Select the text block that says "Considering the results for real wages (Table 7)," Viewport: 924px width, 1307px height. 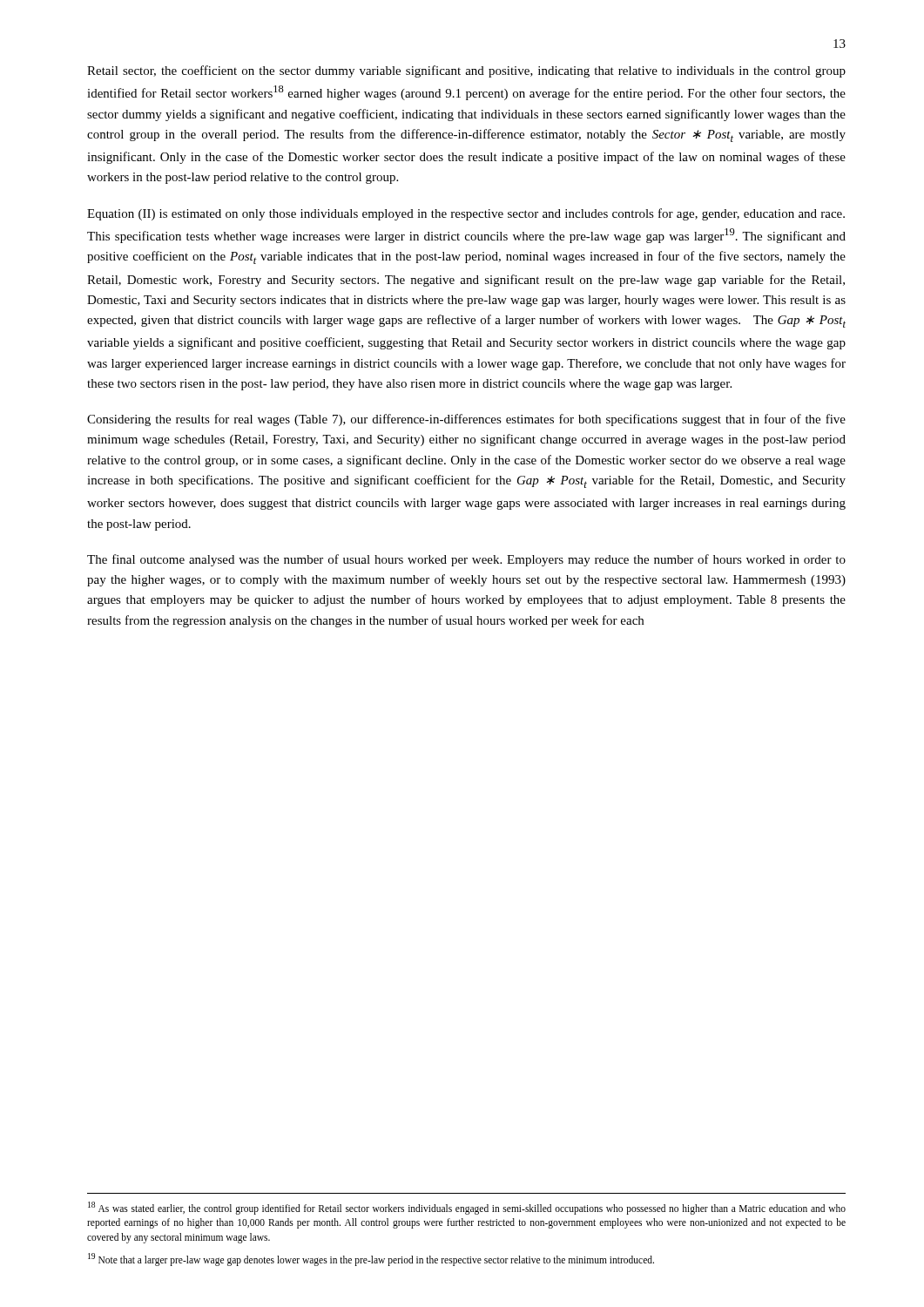click(466, 471)
